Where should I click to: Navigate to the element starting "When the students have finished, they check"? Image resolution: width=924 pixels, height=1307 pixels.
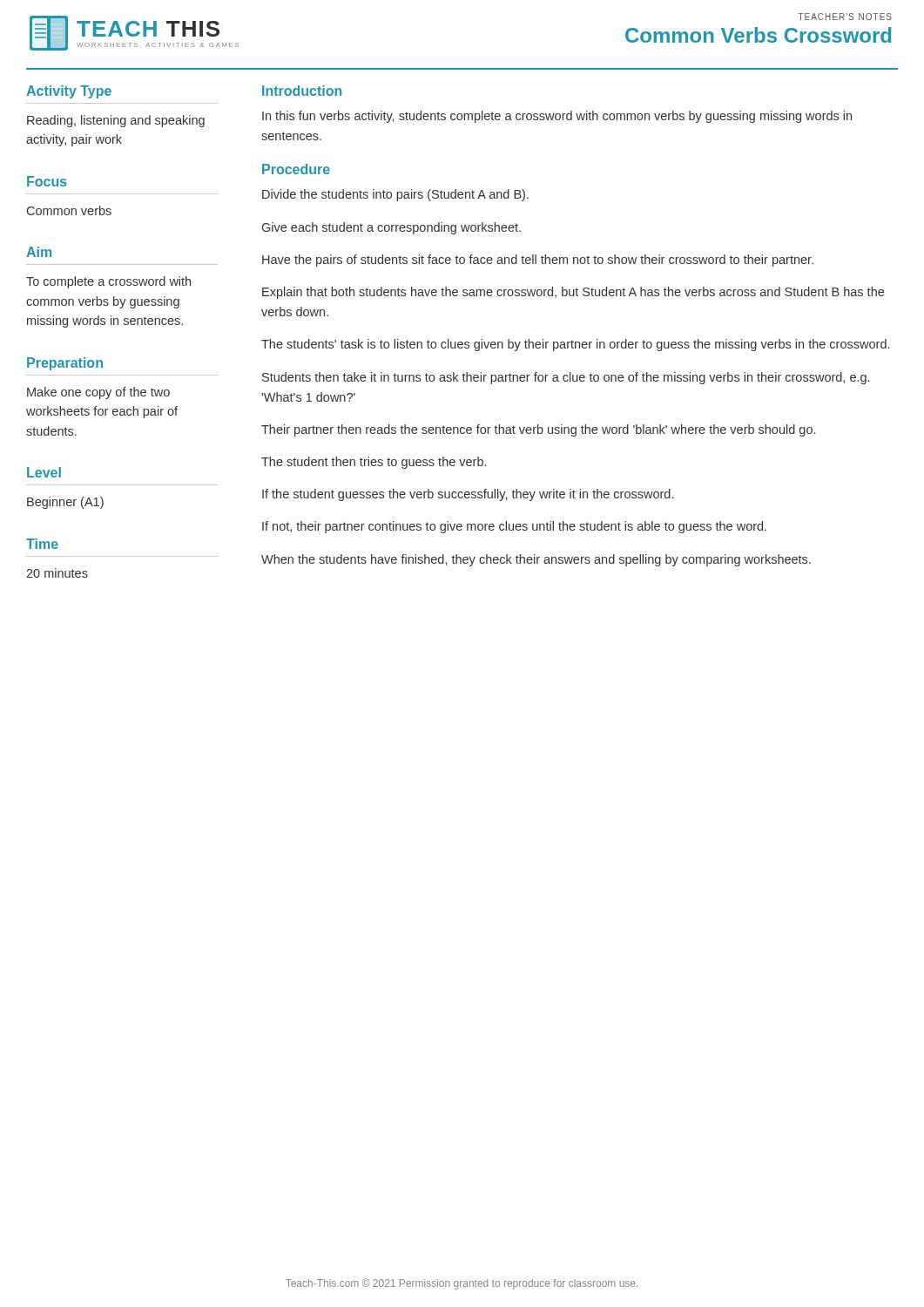tap(536, 559)
